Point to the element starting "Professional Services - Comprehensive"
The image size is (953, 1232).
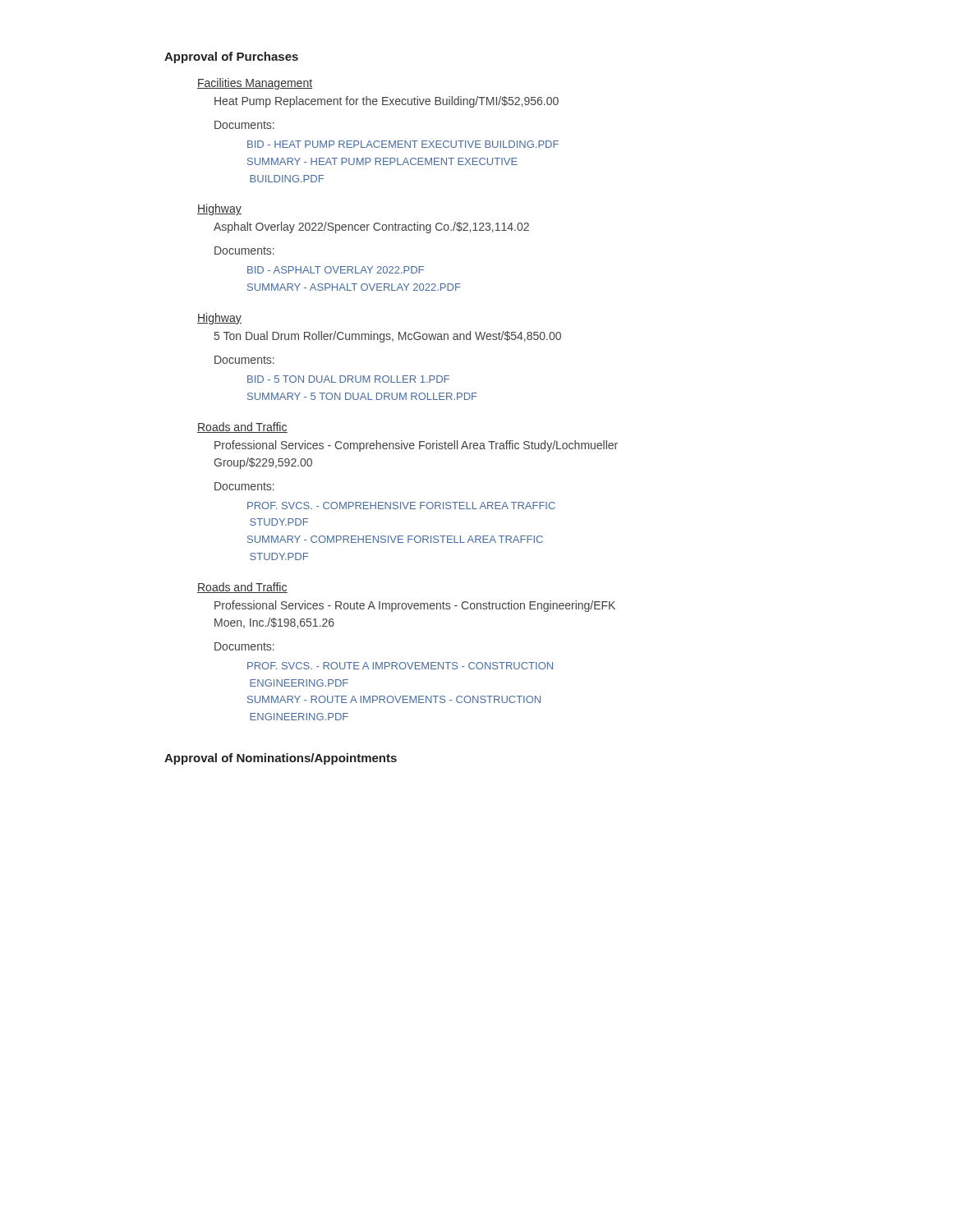(416, 453)
